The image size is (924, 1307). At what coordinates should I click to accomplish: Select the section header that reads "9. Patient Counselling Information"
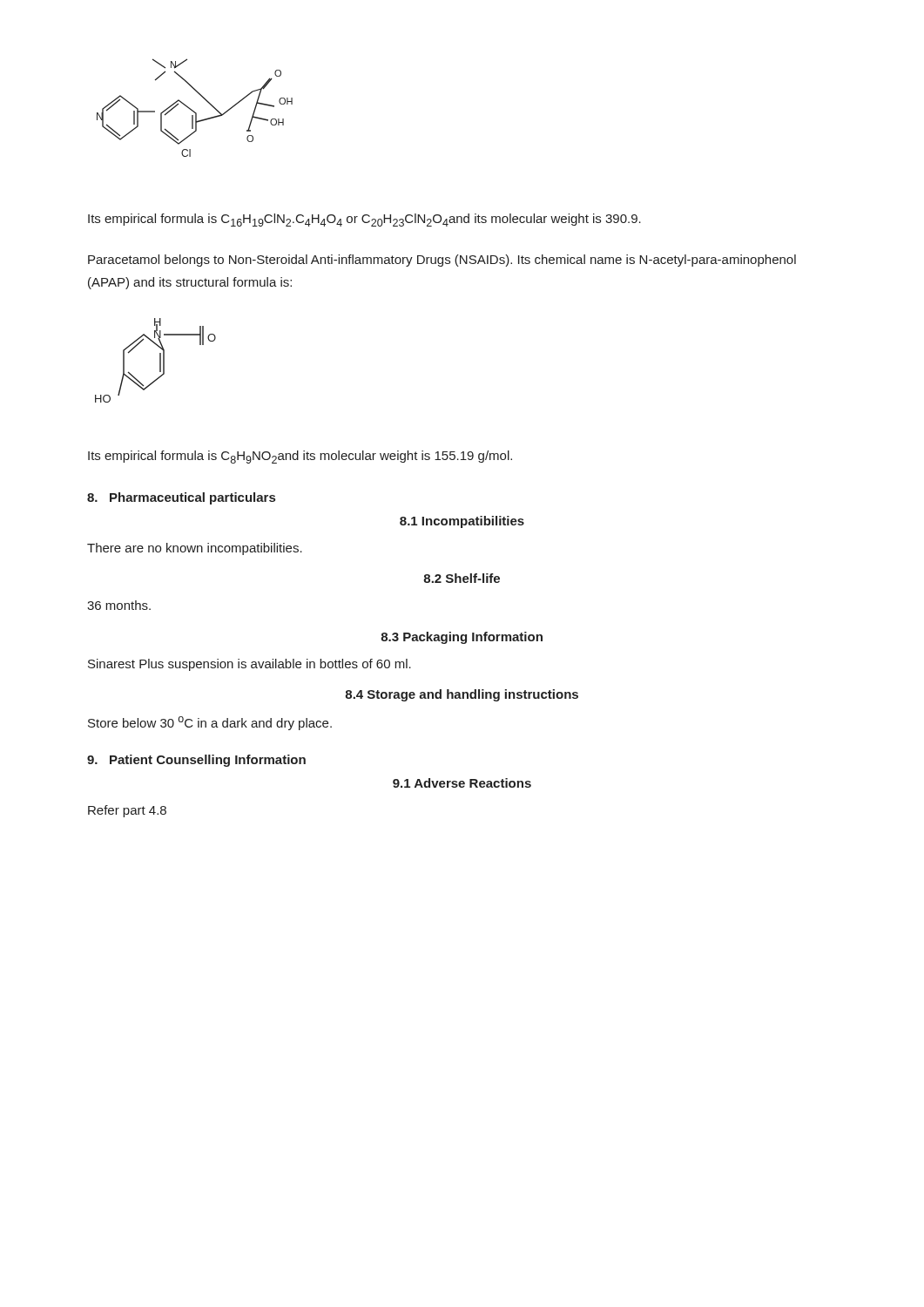pos(197,759)
